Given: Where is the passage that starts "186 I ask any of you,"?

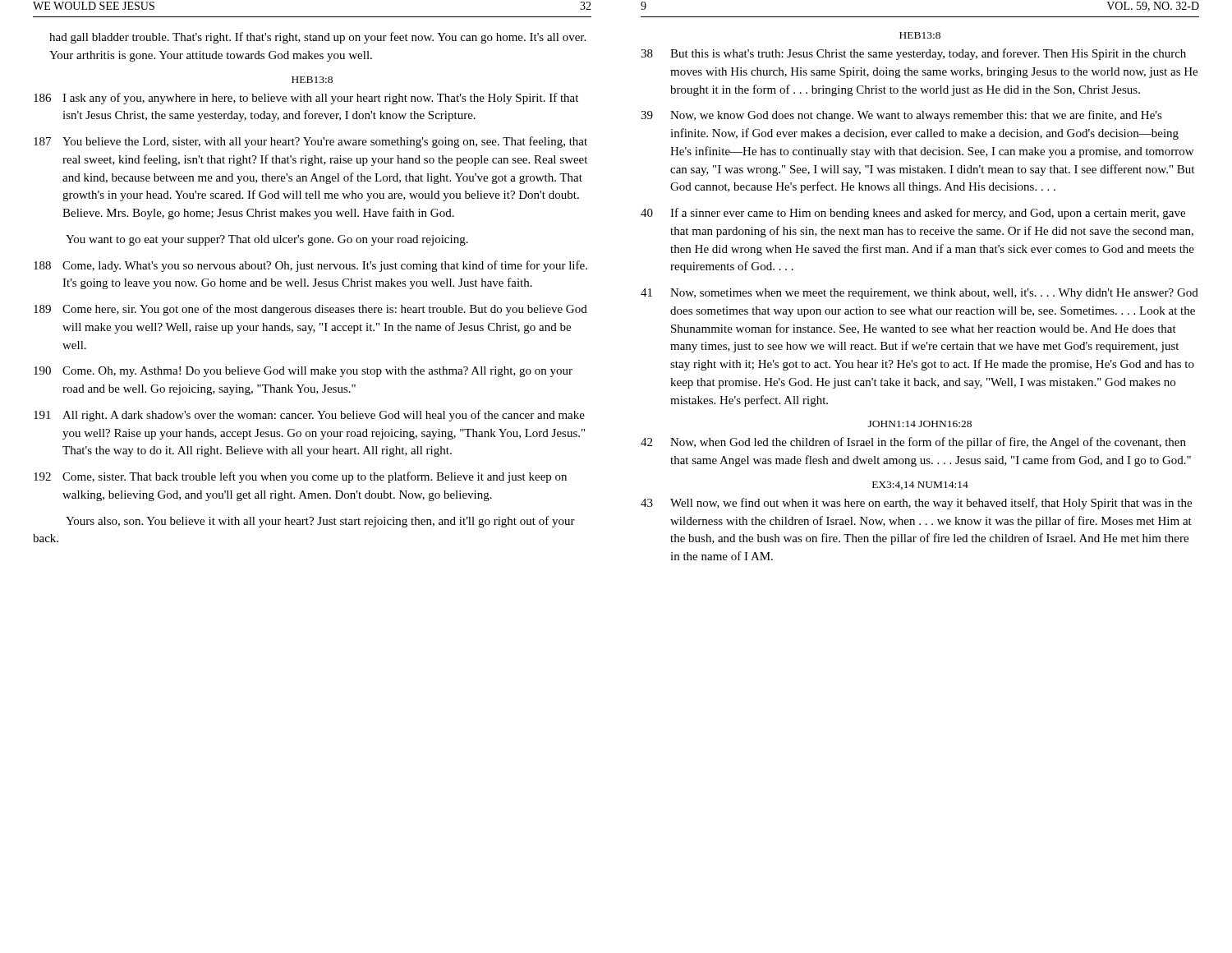Looking at the screenshot, I should click(312, 107).
